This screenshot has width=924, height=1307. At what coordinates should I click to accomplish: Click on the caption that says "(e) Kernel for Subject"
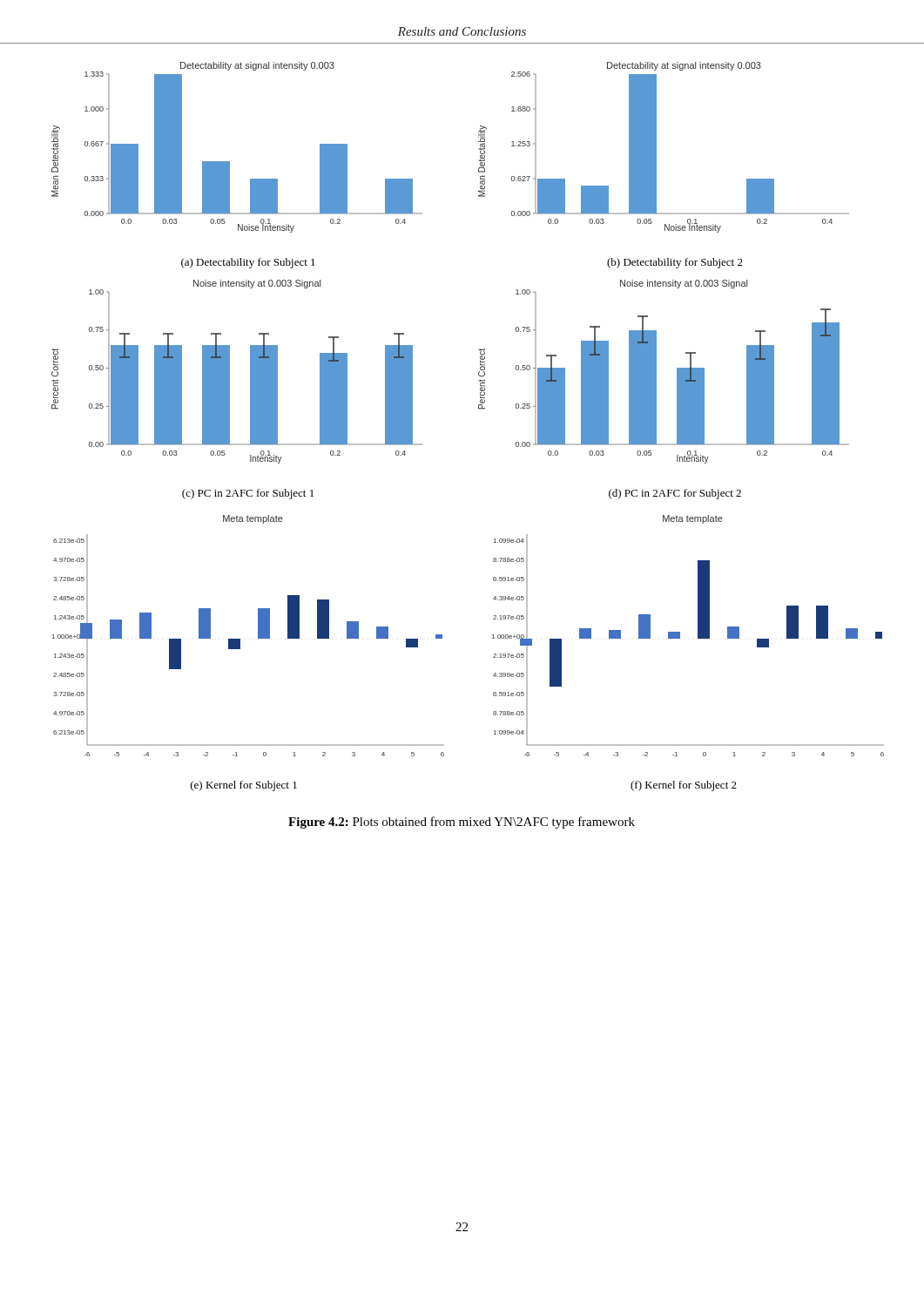[x=244, y=785]
